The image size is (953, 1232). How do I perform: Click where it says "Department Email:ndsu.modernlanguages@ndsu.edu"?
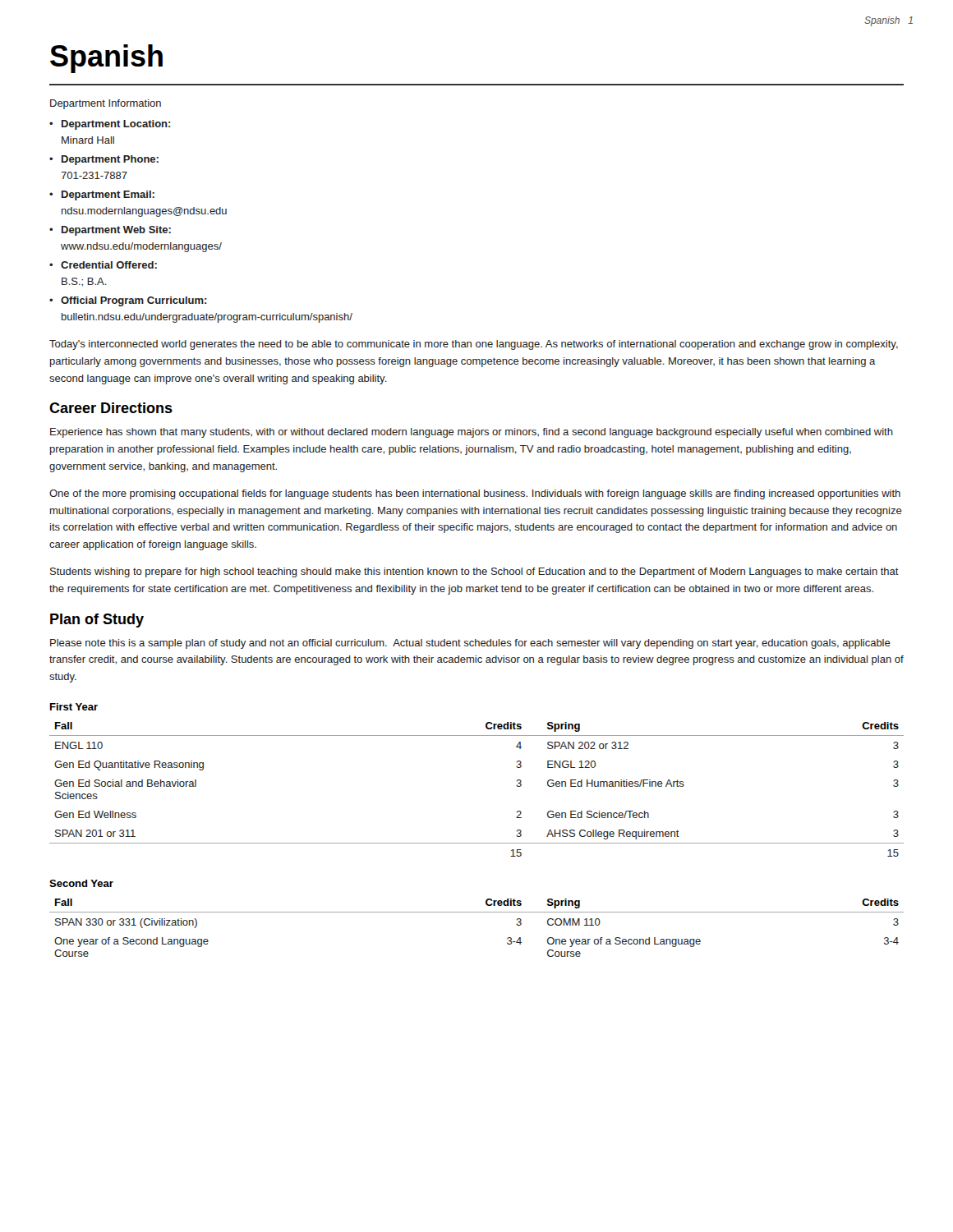click(x=144, y=202)
